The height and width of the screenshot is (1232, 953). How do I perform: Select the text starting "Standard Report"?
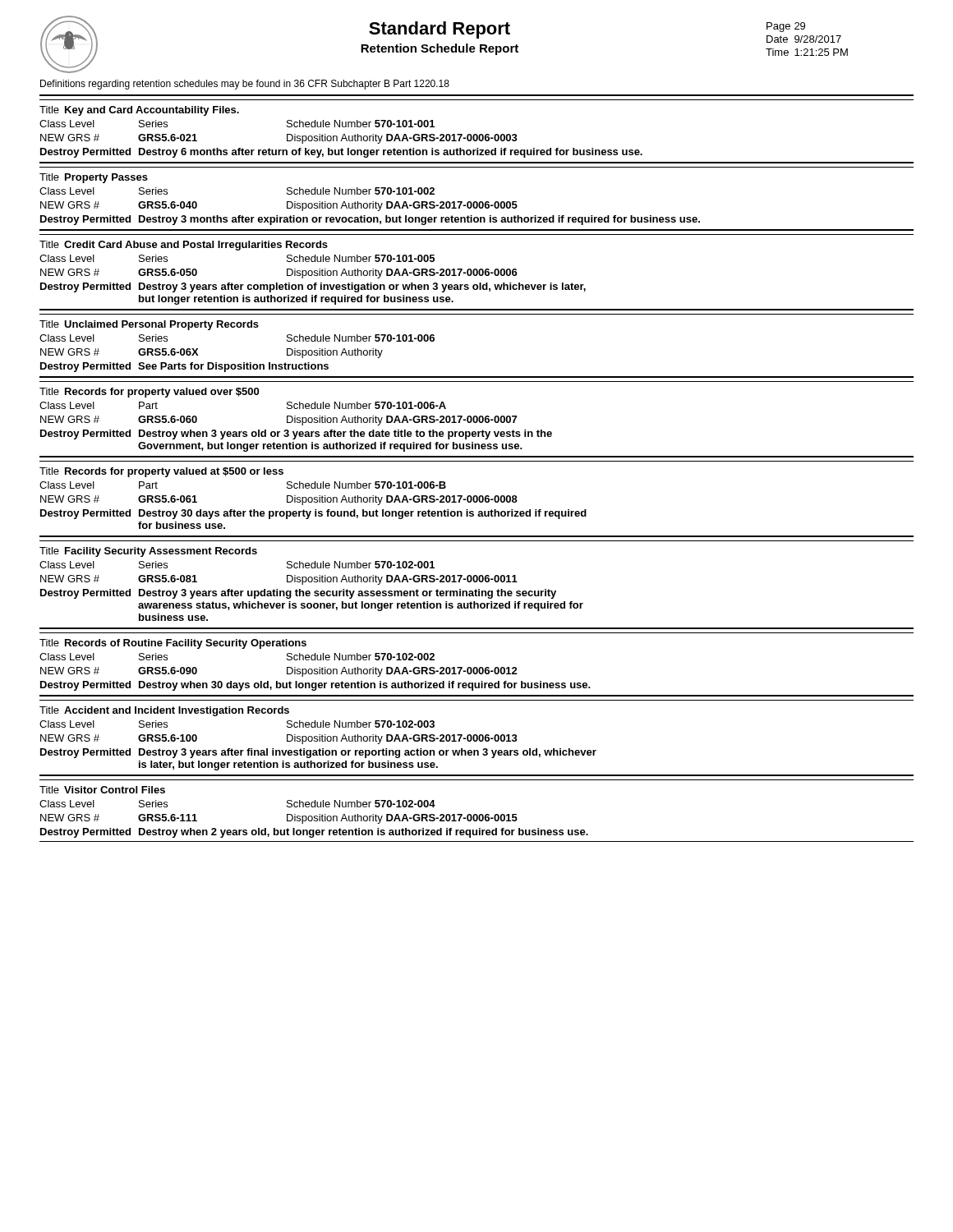[440, 28]
